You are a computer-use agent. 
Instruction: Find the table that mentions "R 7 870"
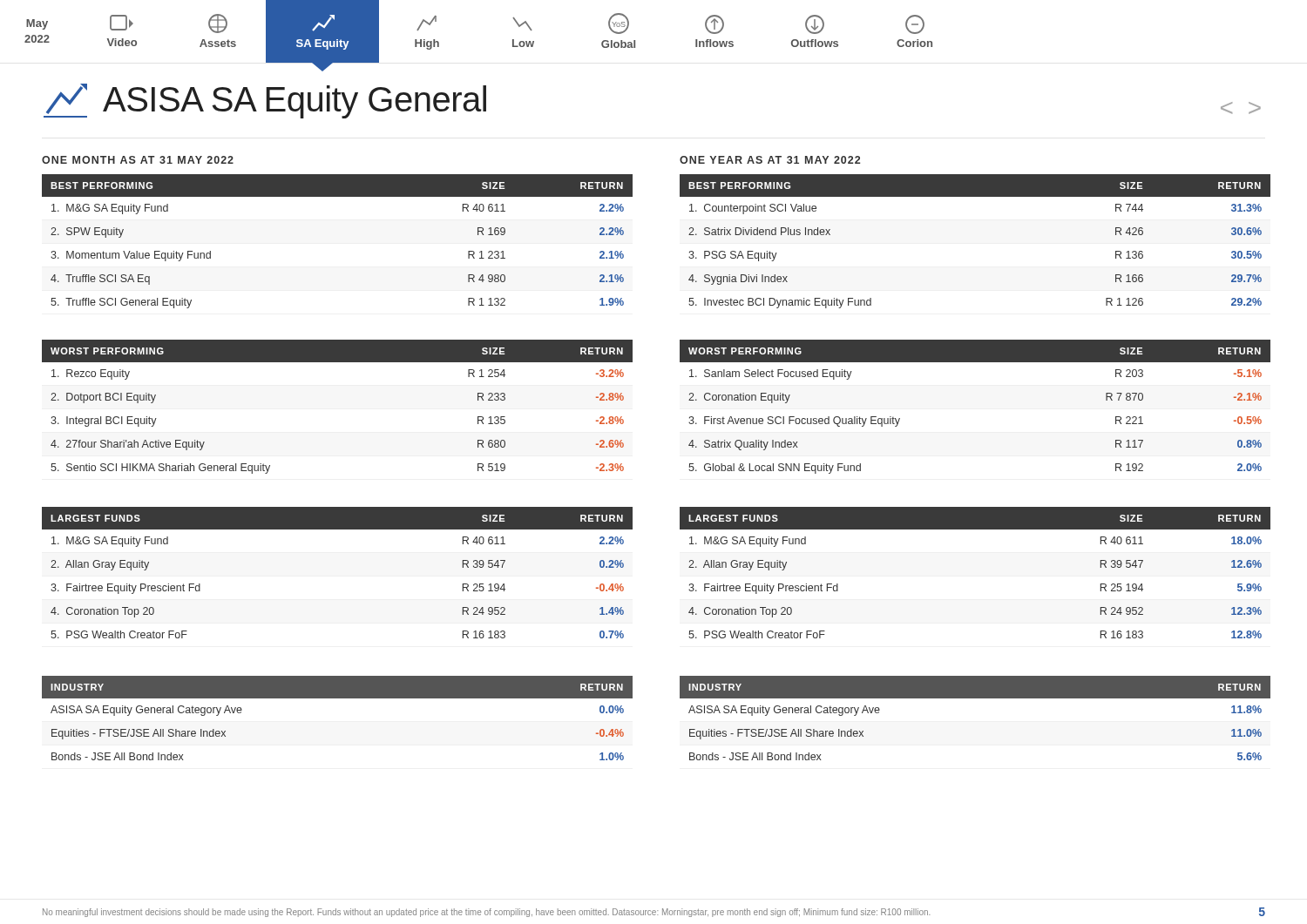975,410
